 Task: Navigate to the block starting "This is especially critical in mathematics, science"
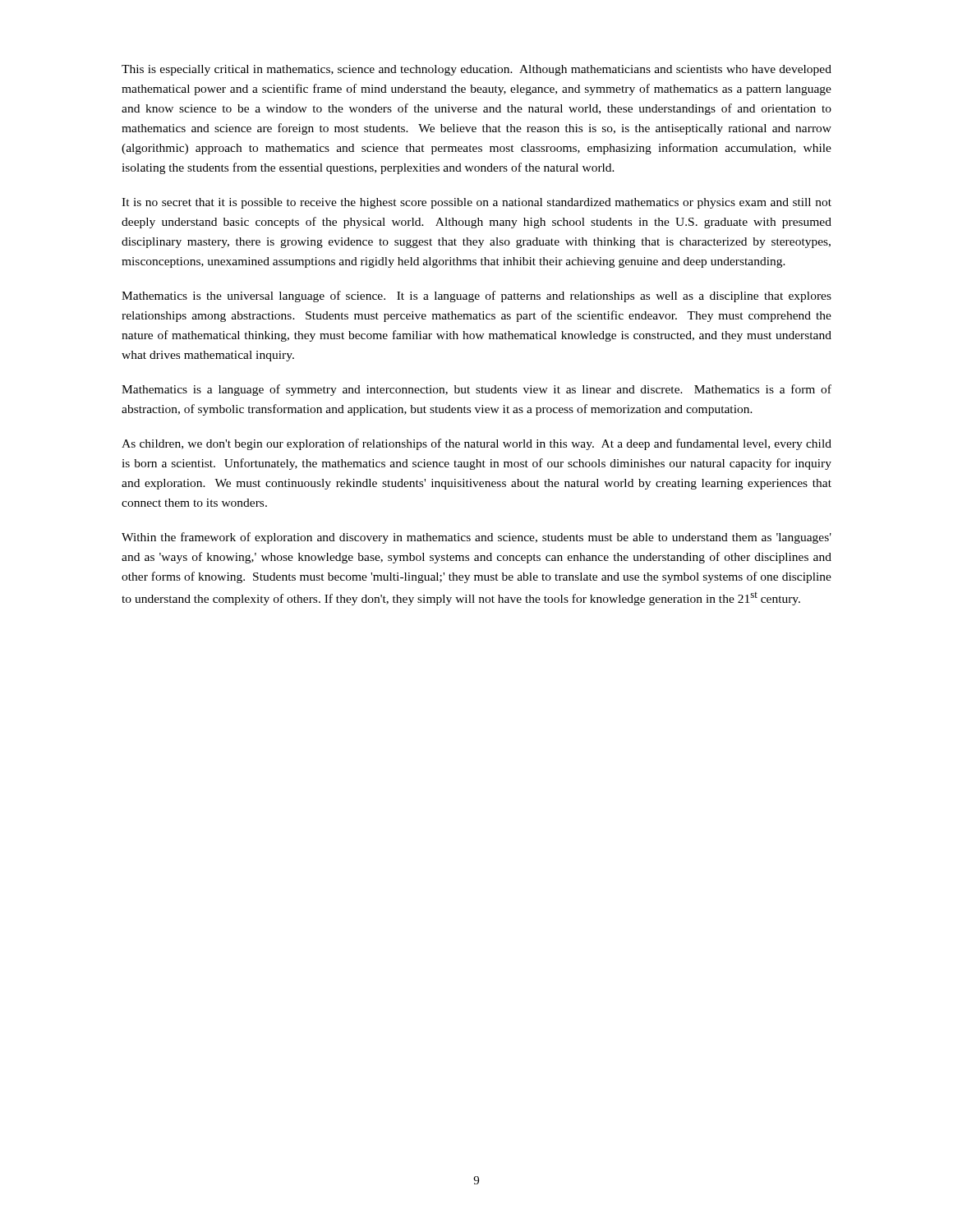coord(476,118)
